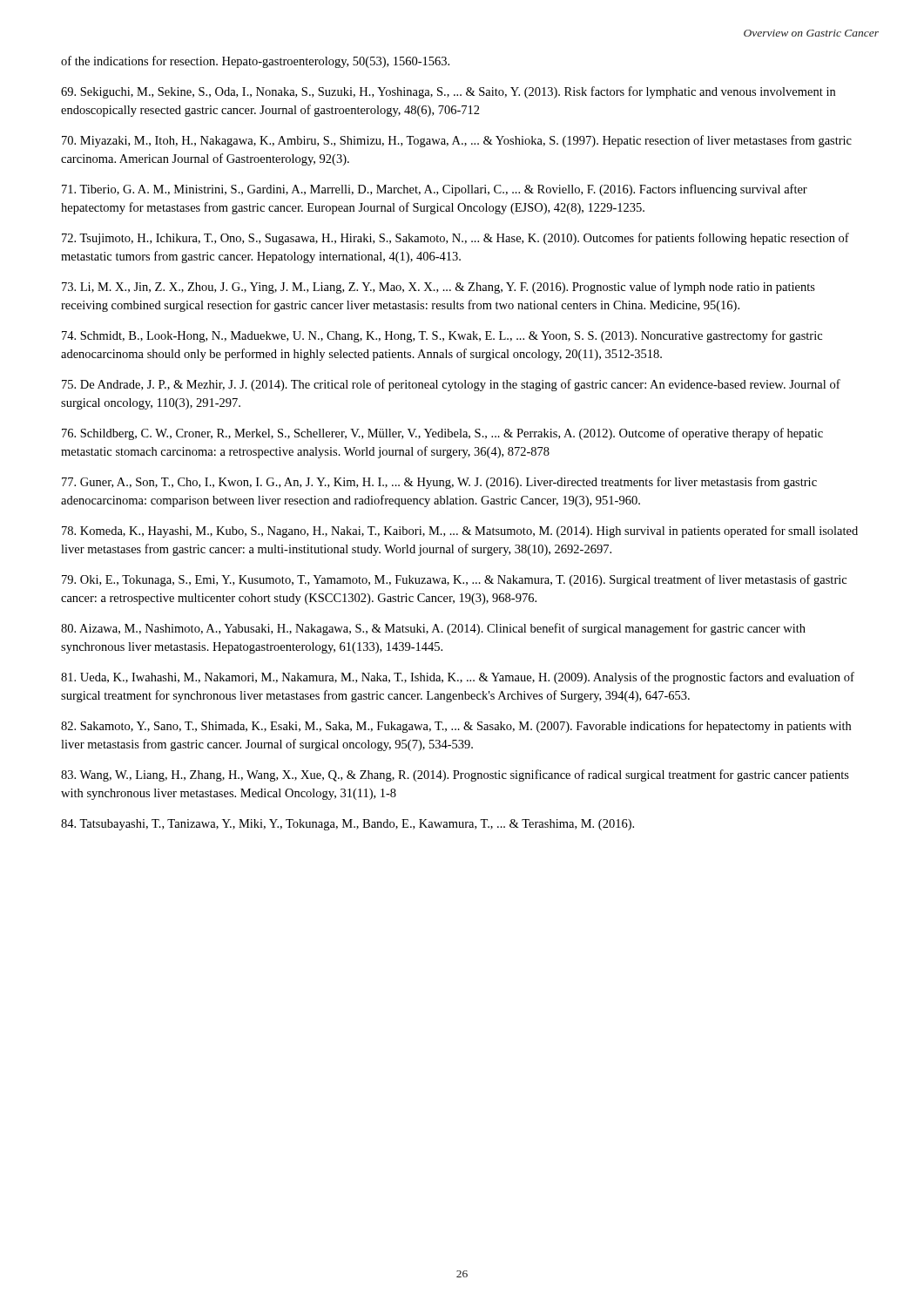Select the text block with the text "Schildberg, C. W., Croner,"
The width and height of the screenshot is (924, 1307).
point(442,442)
